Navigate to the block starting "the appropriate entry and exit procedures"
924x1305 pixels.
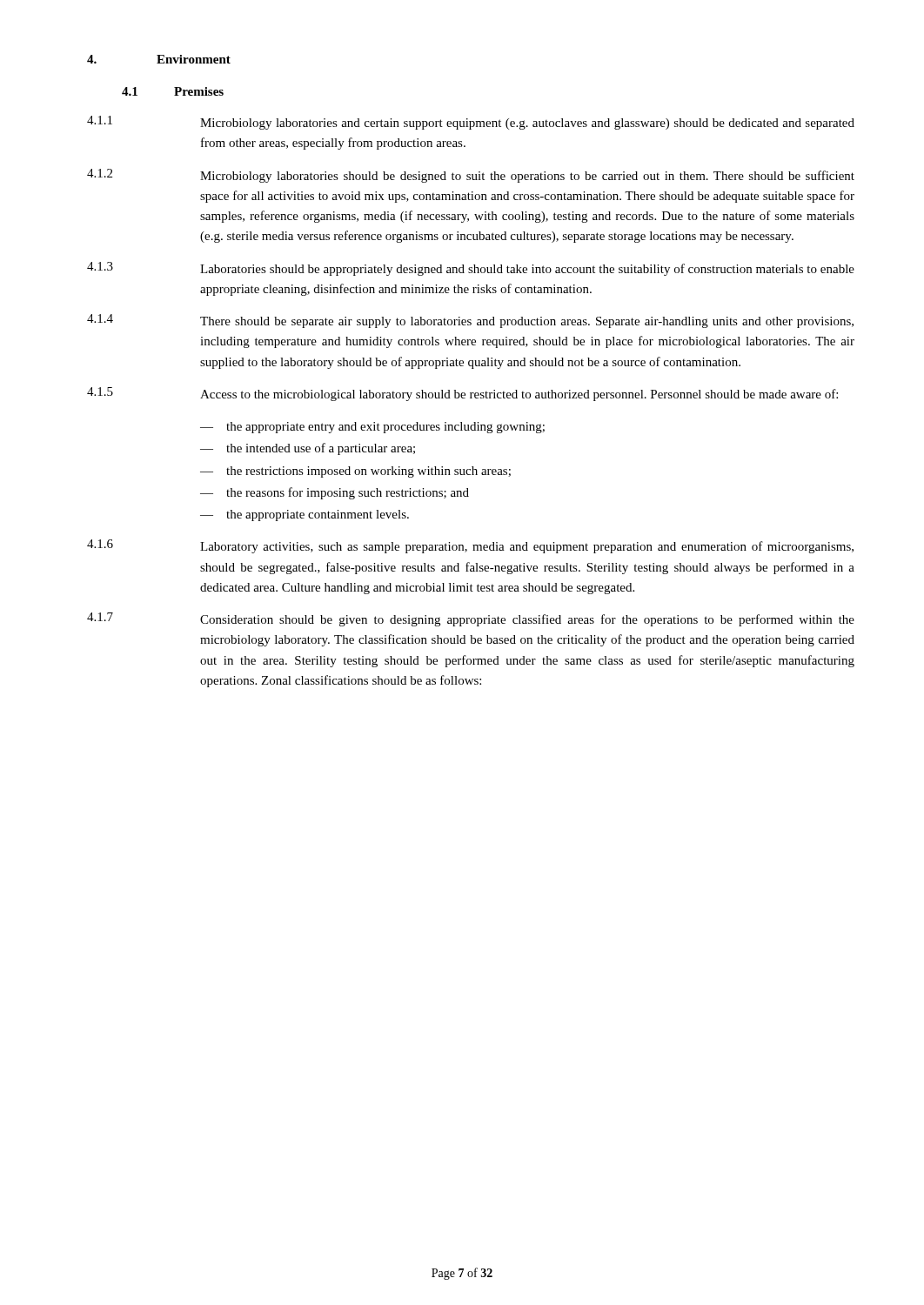[x=386, y=426]
